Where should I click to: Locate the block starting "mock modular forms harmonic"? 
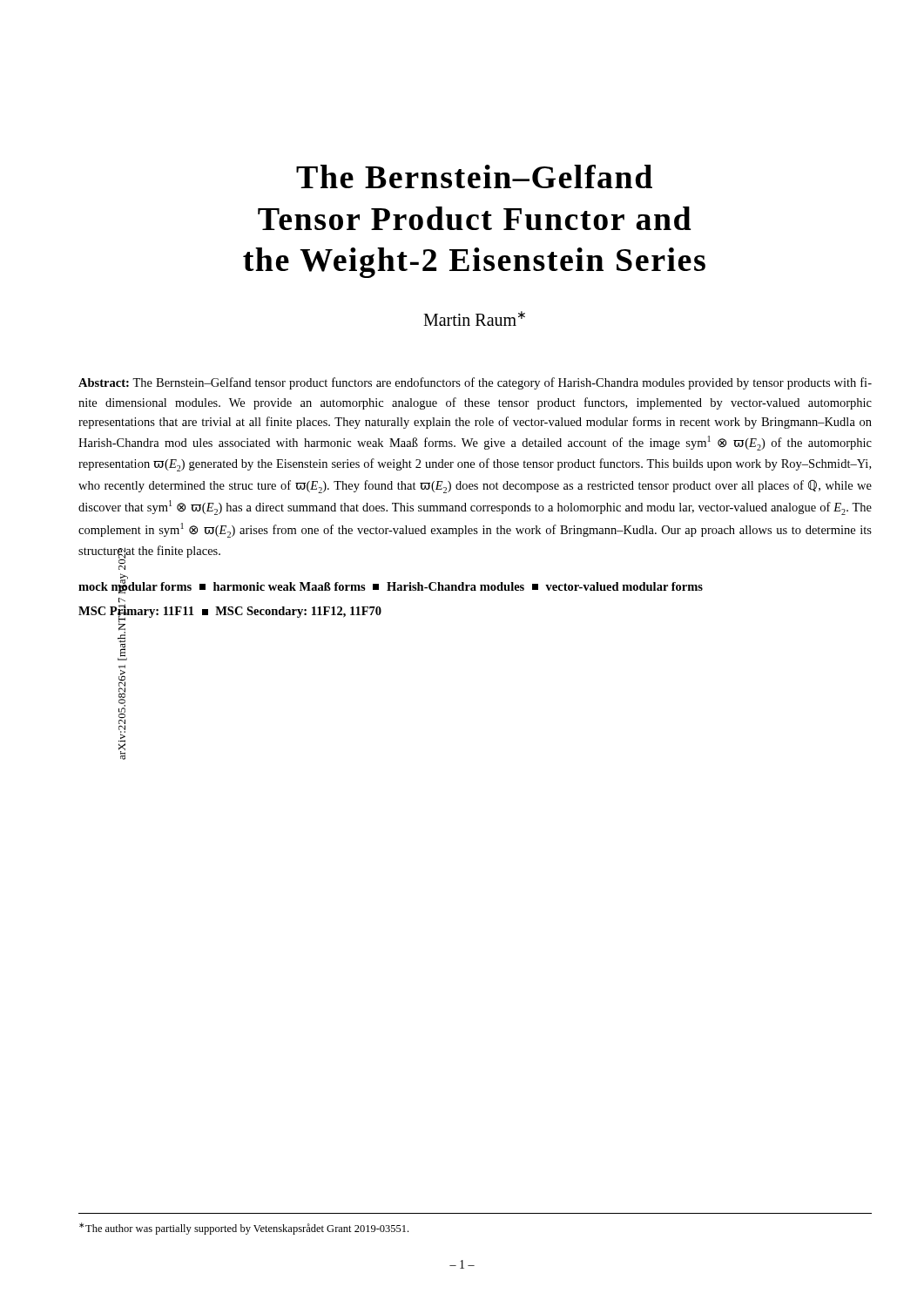pos(391,586)
